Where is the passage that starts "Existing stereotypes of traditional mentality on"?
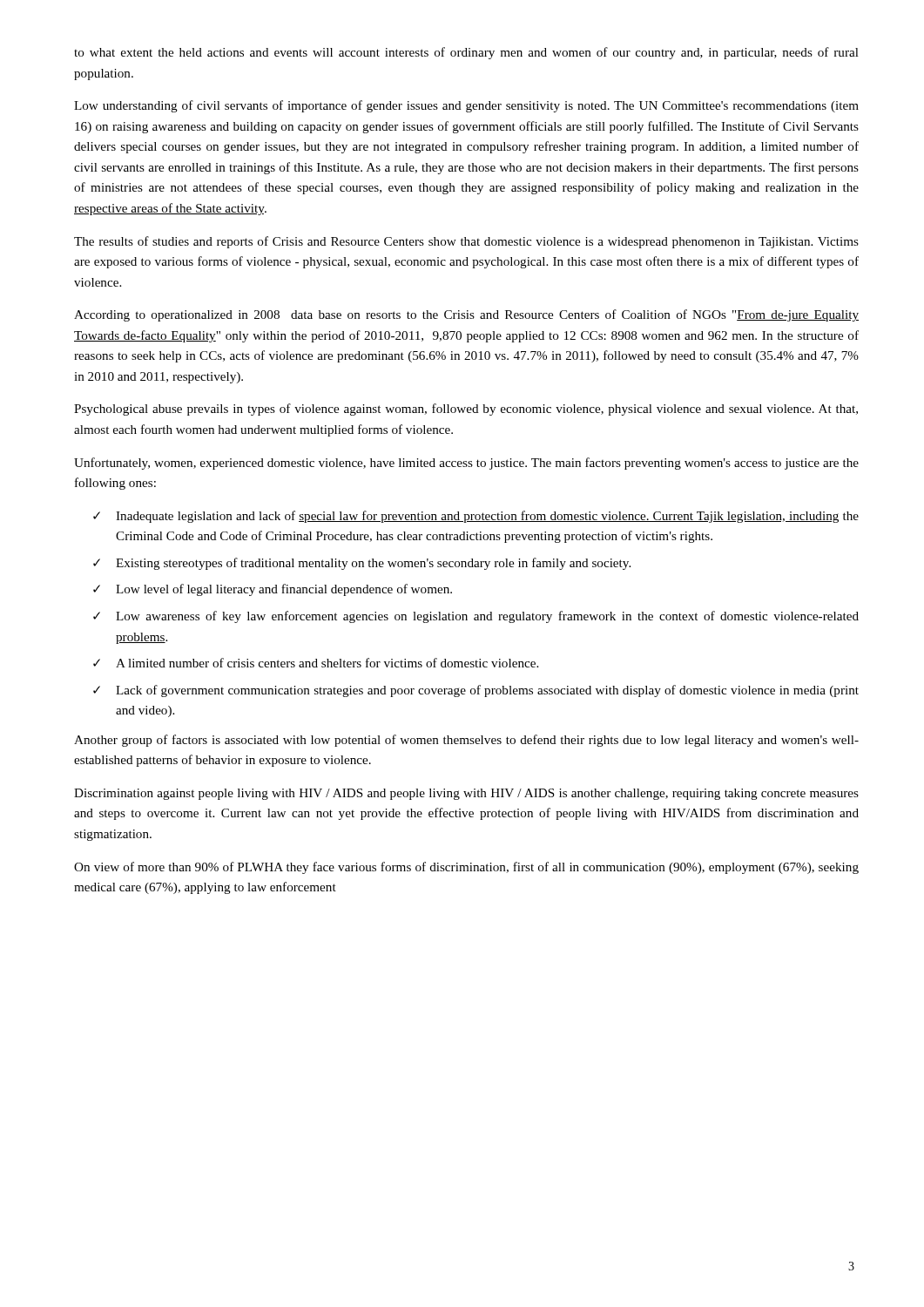 [374, 562]
